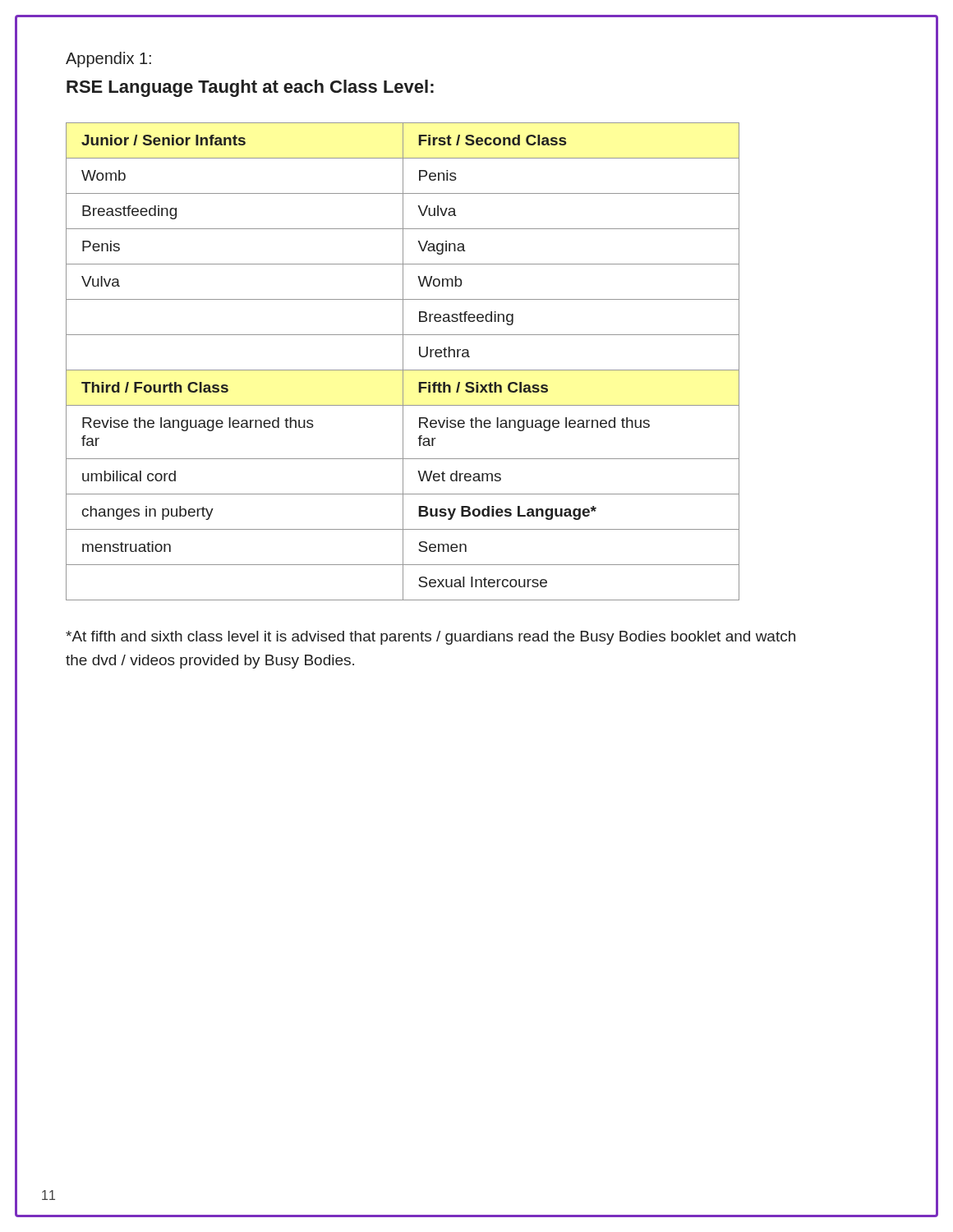Navigate to the block starting "At fifth and sixth class level it"
Image resolution: width=953 pixels, height=1232 pixels.
(431, 648)
